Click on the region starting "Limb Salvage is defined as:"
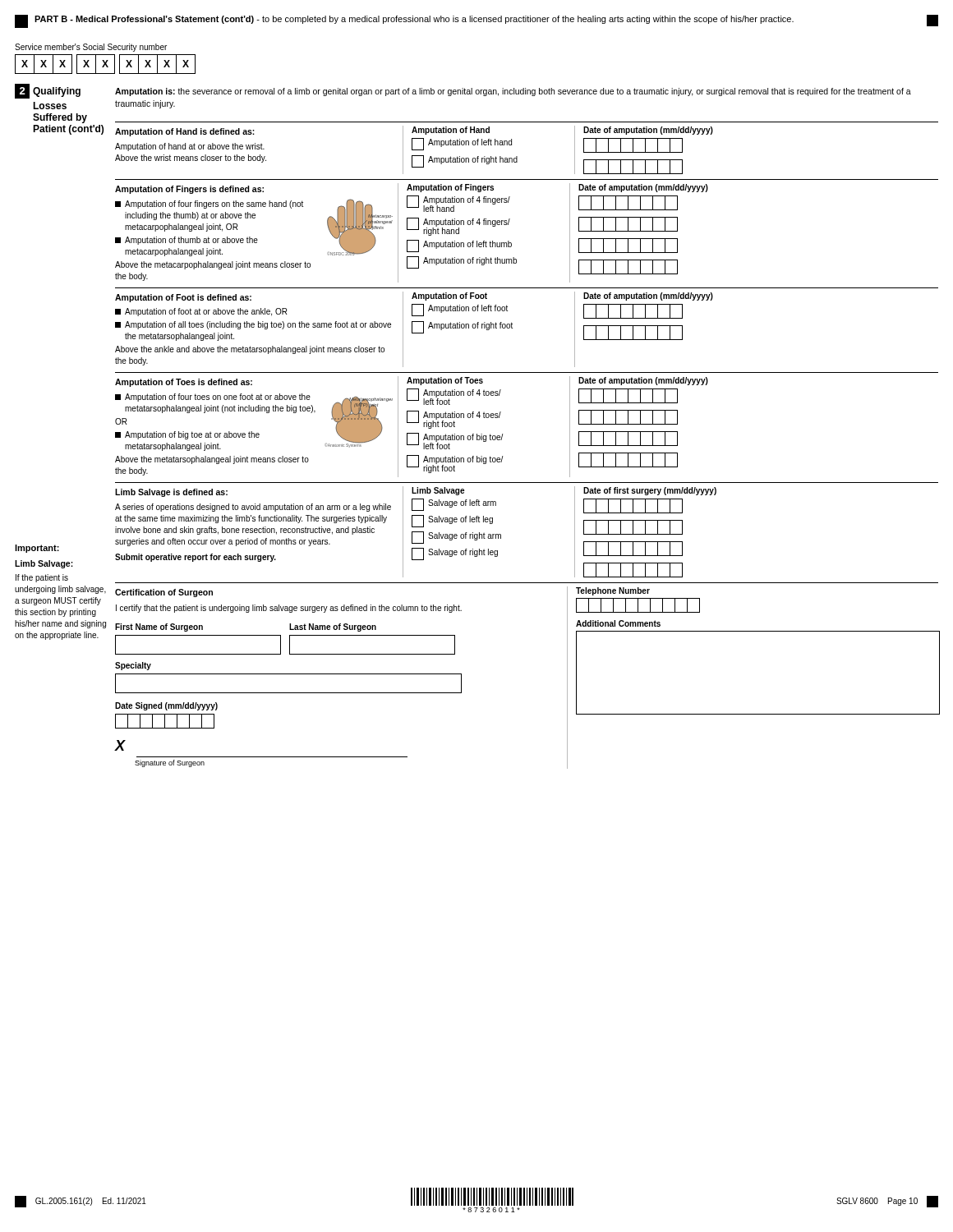Image resolution: width=953 pixels, height=1232 pixels. [x=172, y=492]
